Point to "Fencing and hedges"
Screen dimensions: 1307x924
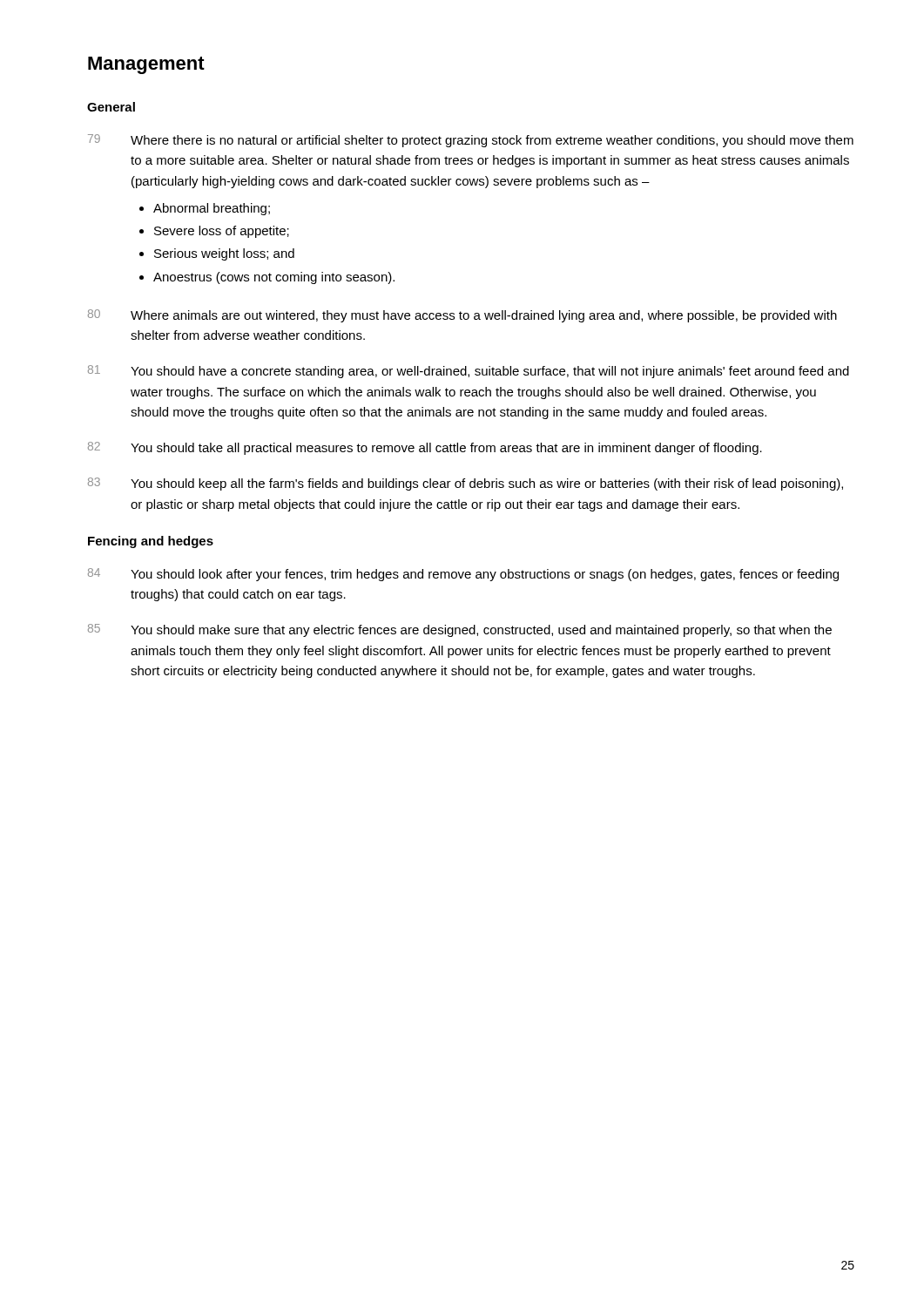point(150,540)
